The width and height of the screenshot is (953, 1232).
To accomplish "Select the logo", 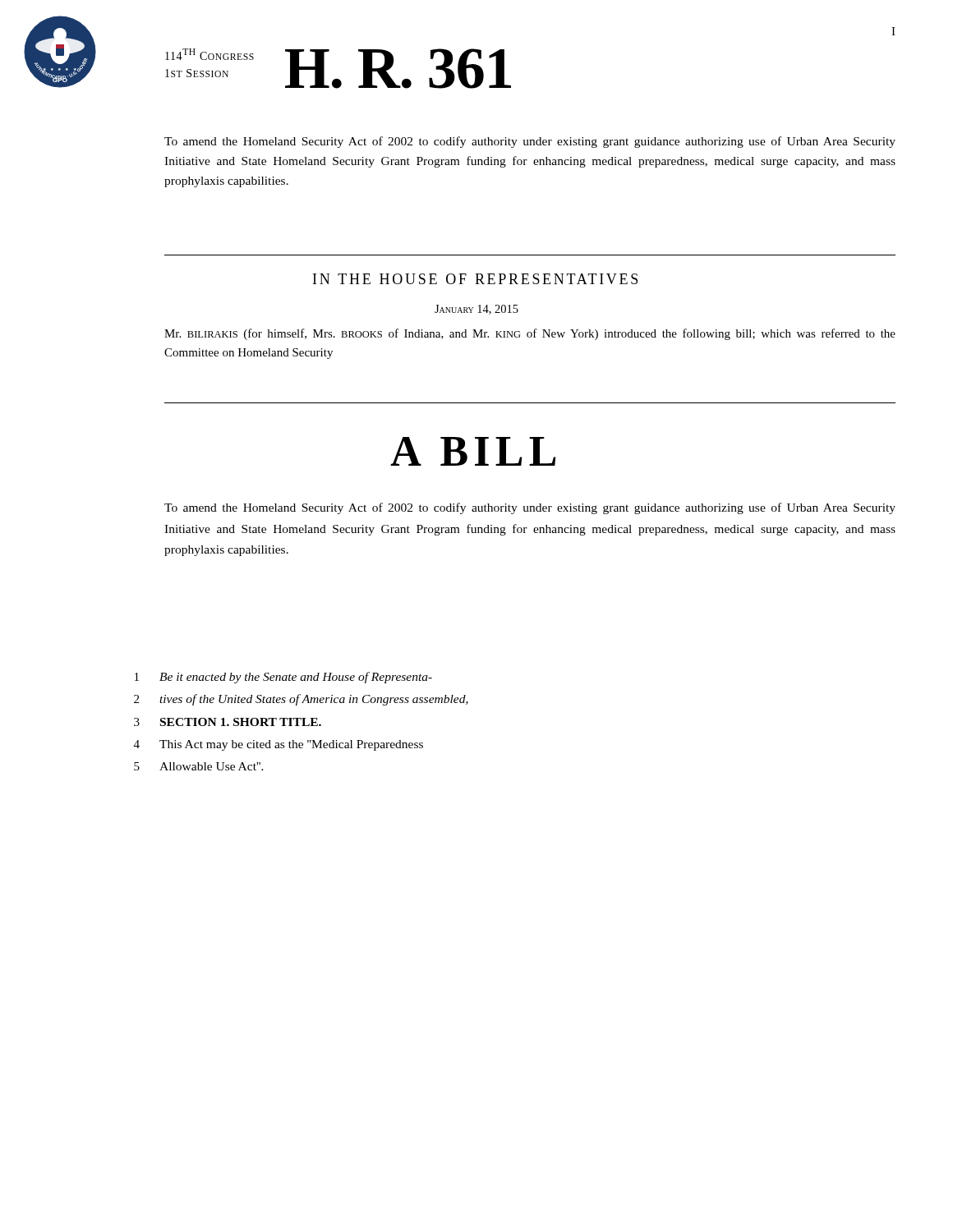I will (x=60, y=52).
